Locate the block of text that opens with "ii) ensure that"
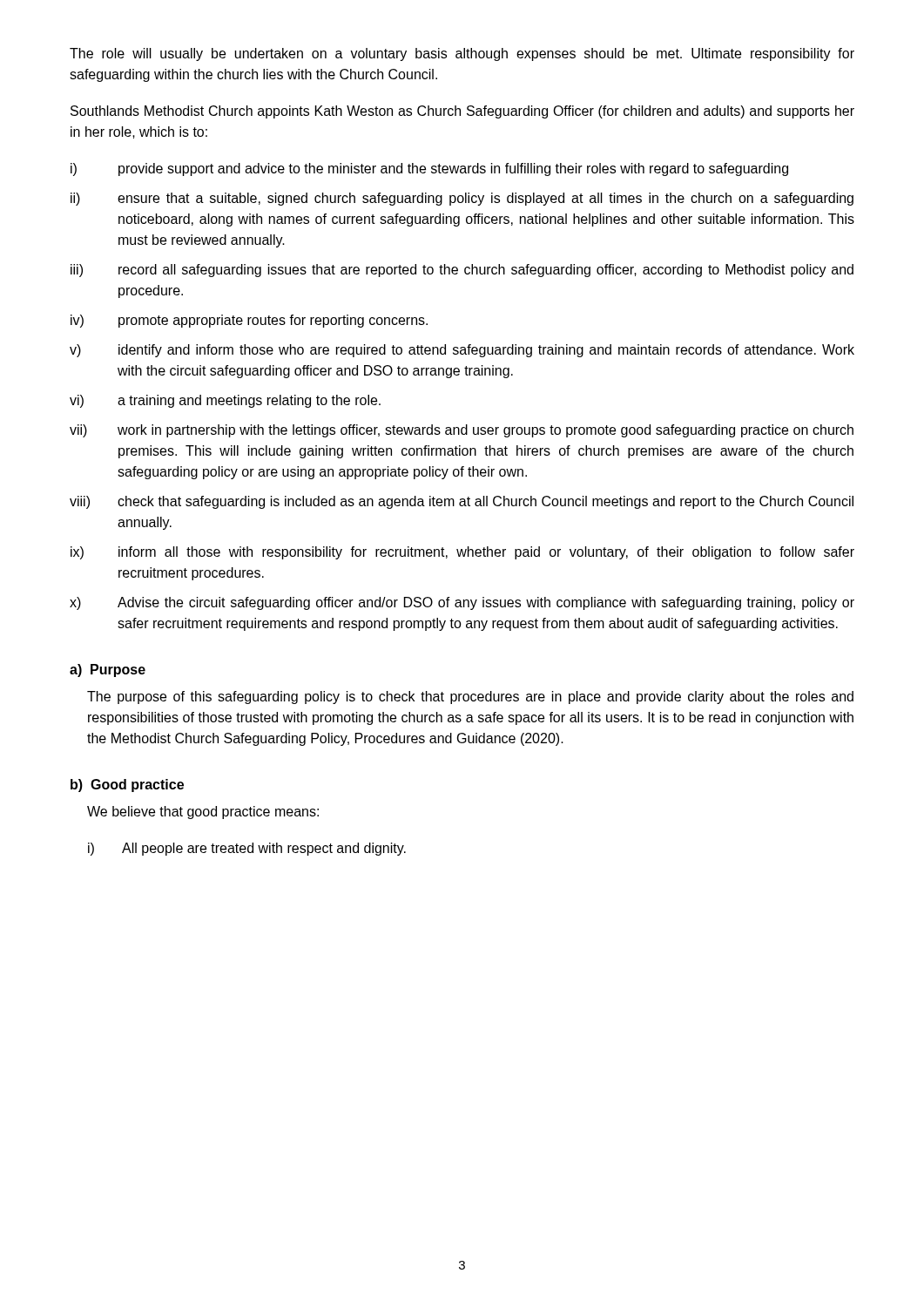924x1307 pixels. (462, 220)
